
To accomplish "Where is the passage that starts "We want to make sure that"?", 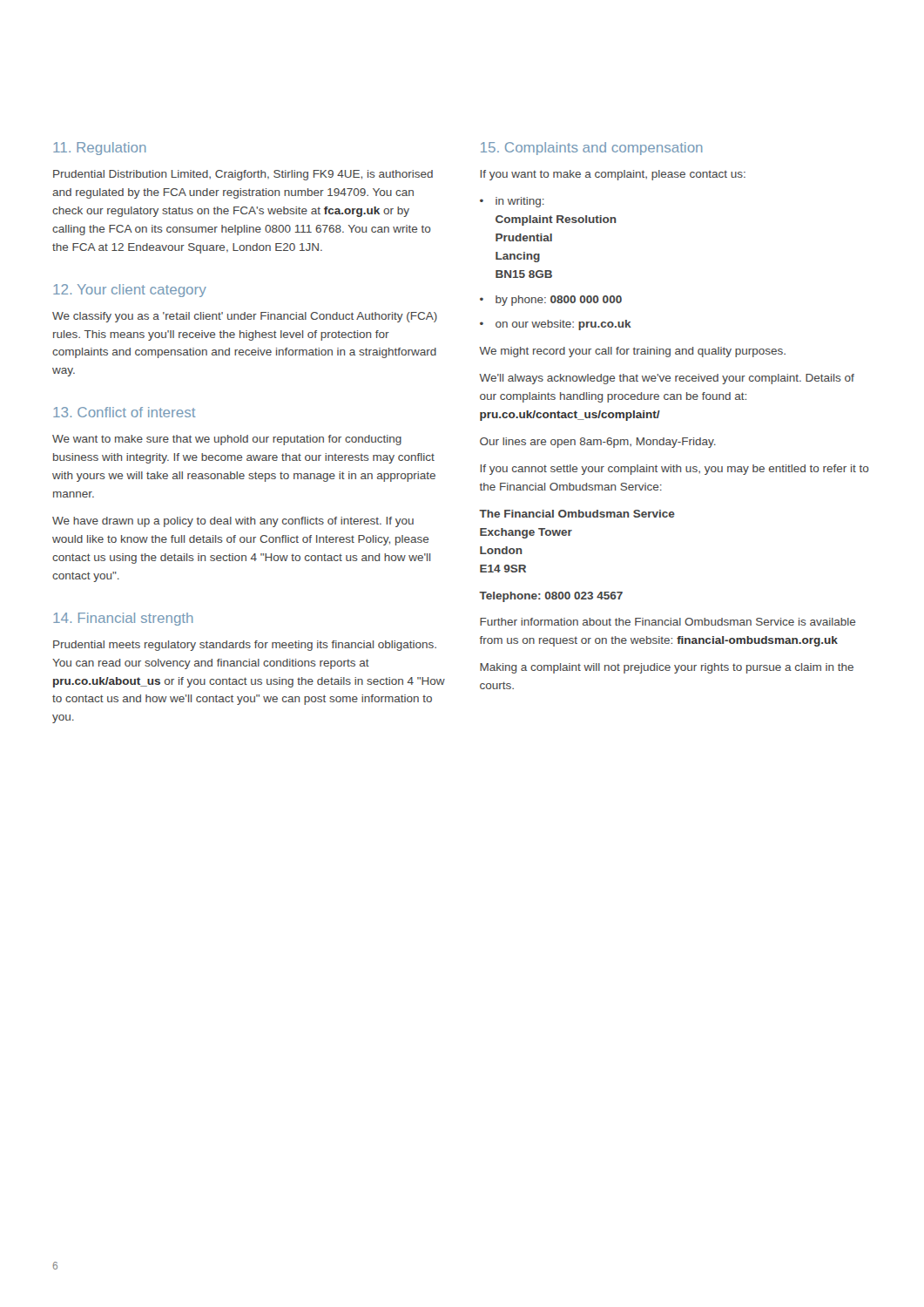I will point(248,467).
